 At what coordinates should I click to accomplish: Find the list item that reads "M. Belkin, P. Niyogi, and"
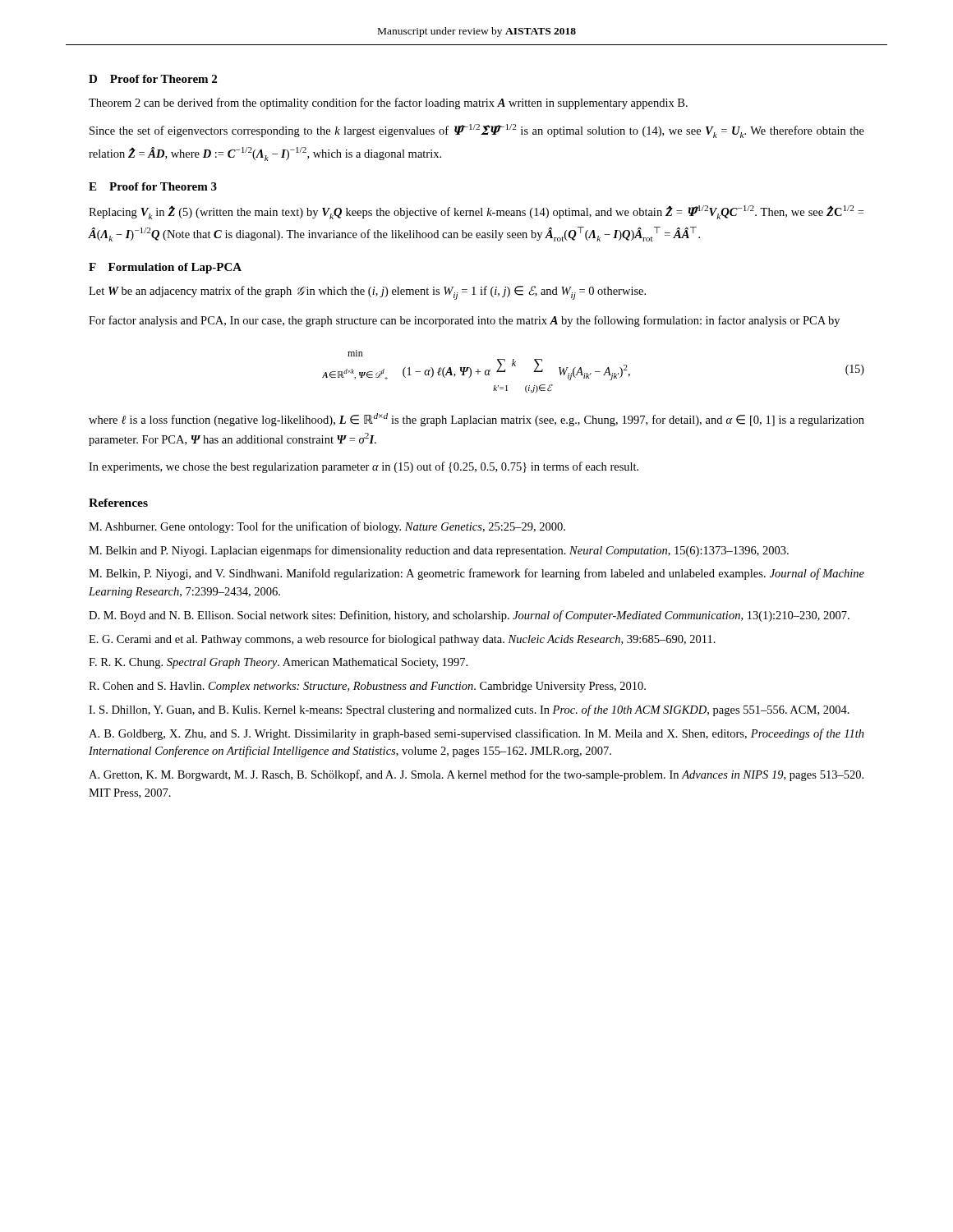pyautogui.click(x=476, y=583)
